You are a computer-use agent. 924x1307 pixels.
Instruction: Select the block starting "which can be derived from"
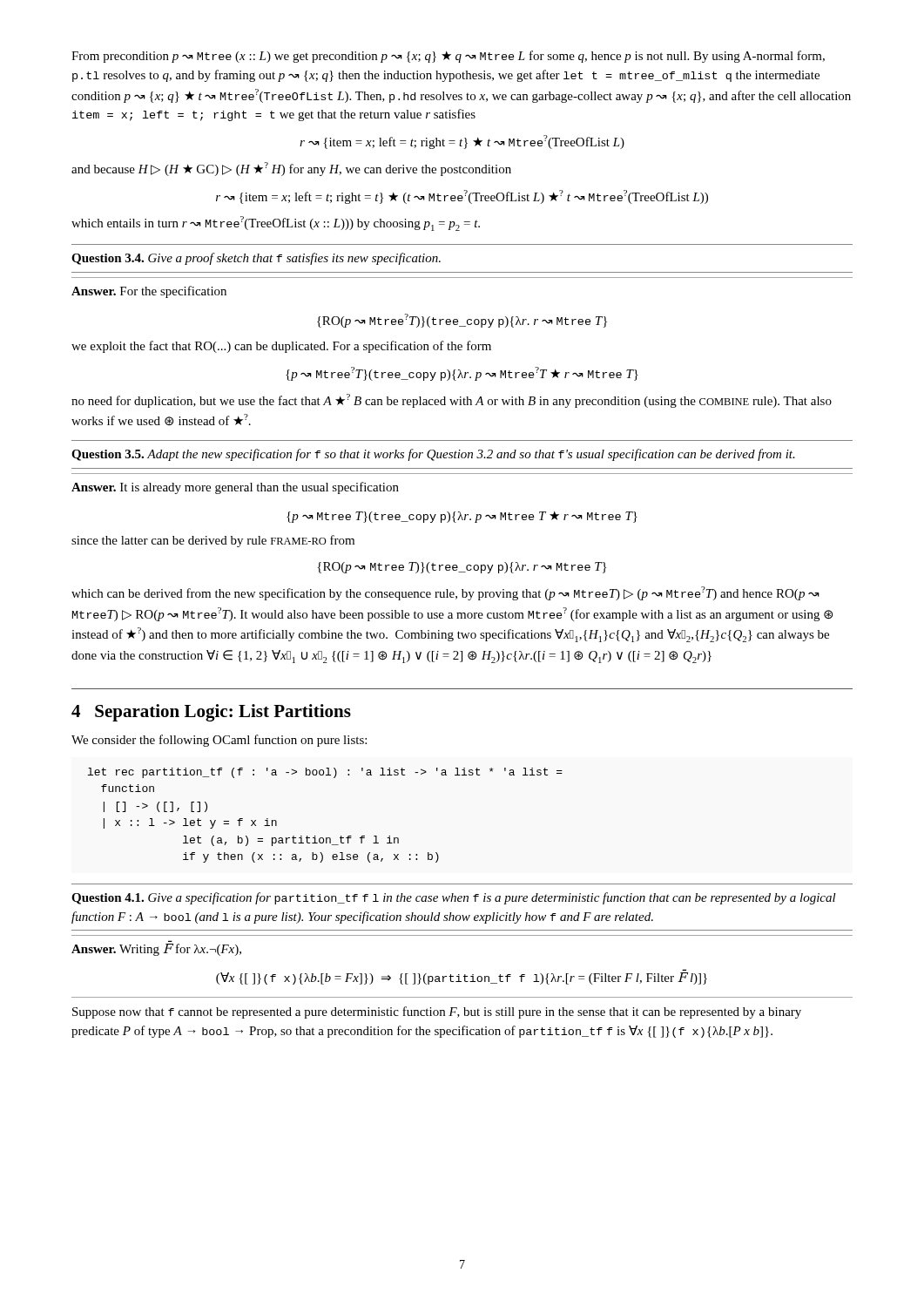pyautogui.click(x=453, y=624)
